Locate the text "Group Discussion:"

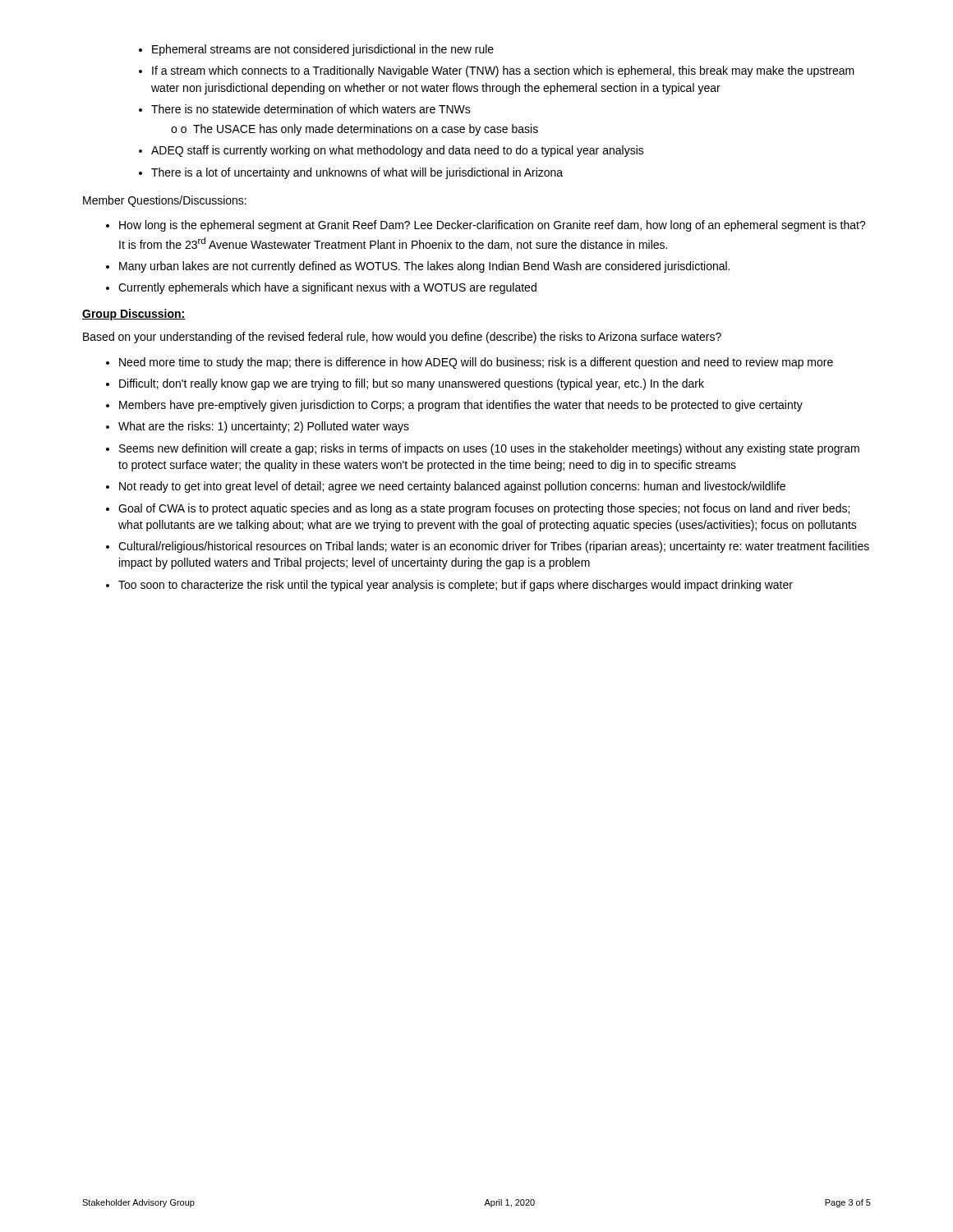point(134,314)
